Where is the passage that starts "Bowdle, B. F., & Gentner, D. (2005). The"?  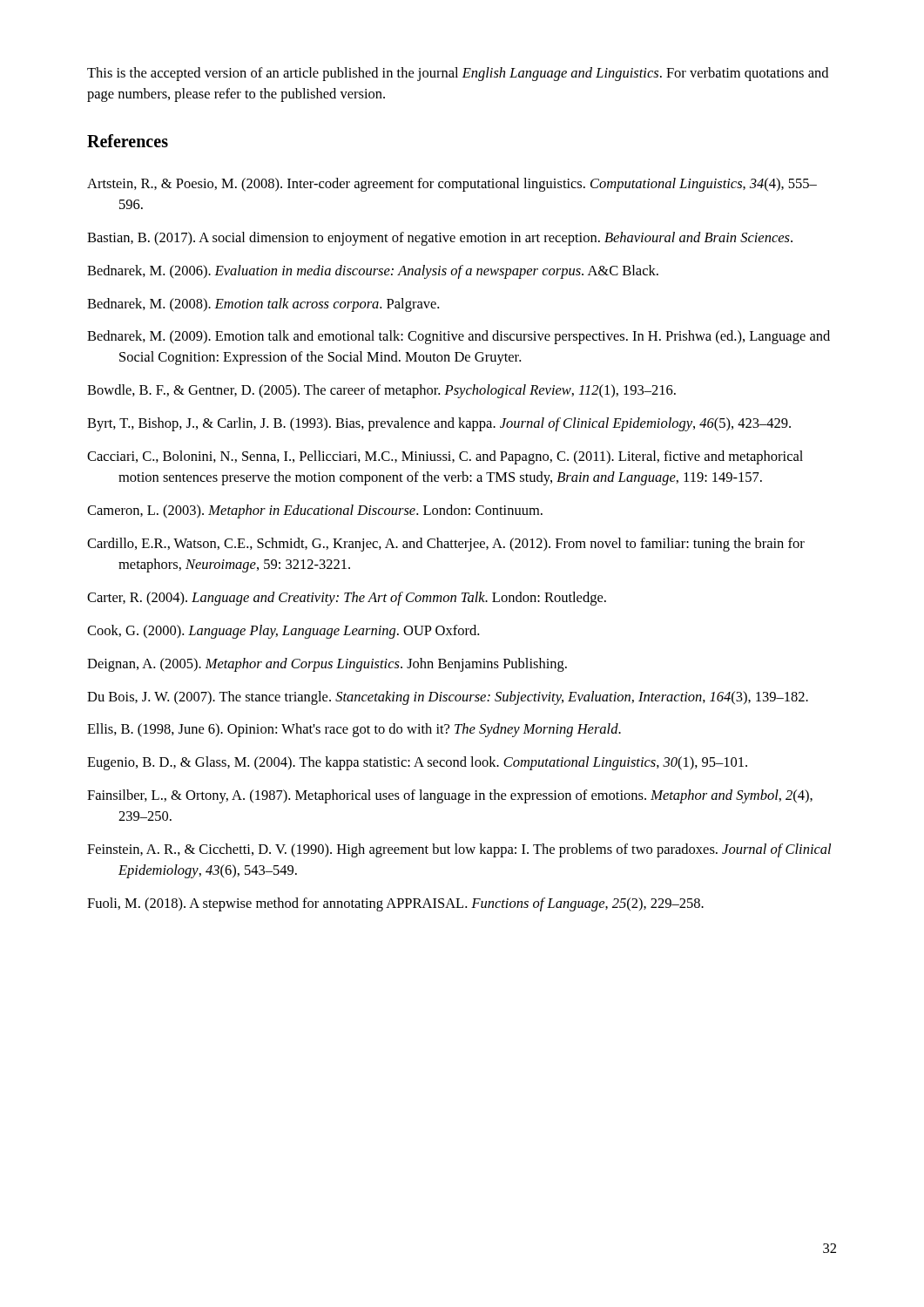click(382, 390)
